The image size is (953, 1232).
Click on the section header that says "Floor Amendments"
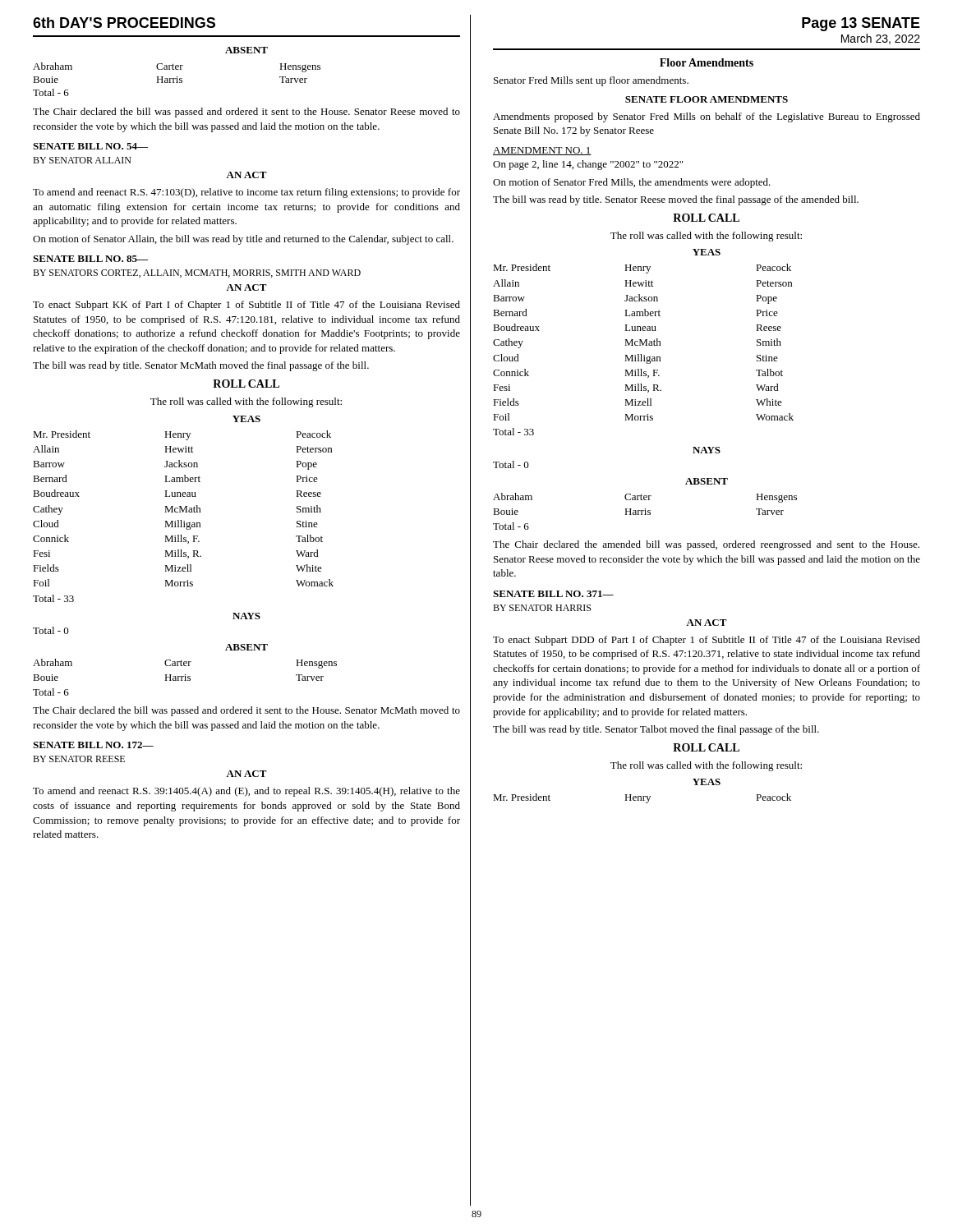[x=707, y=63]
